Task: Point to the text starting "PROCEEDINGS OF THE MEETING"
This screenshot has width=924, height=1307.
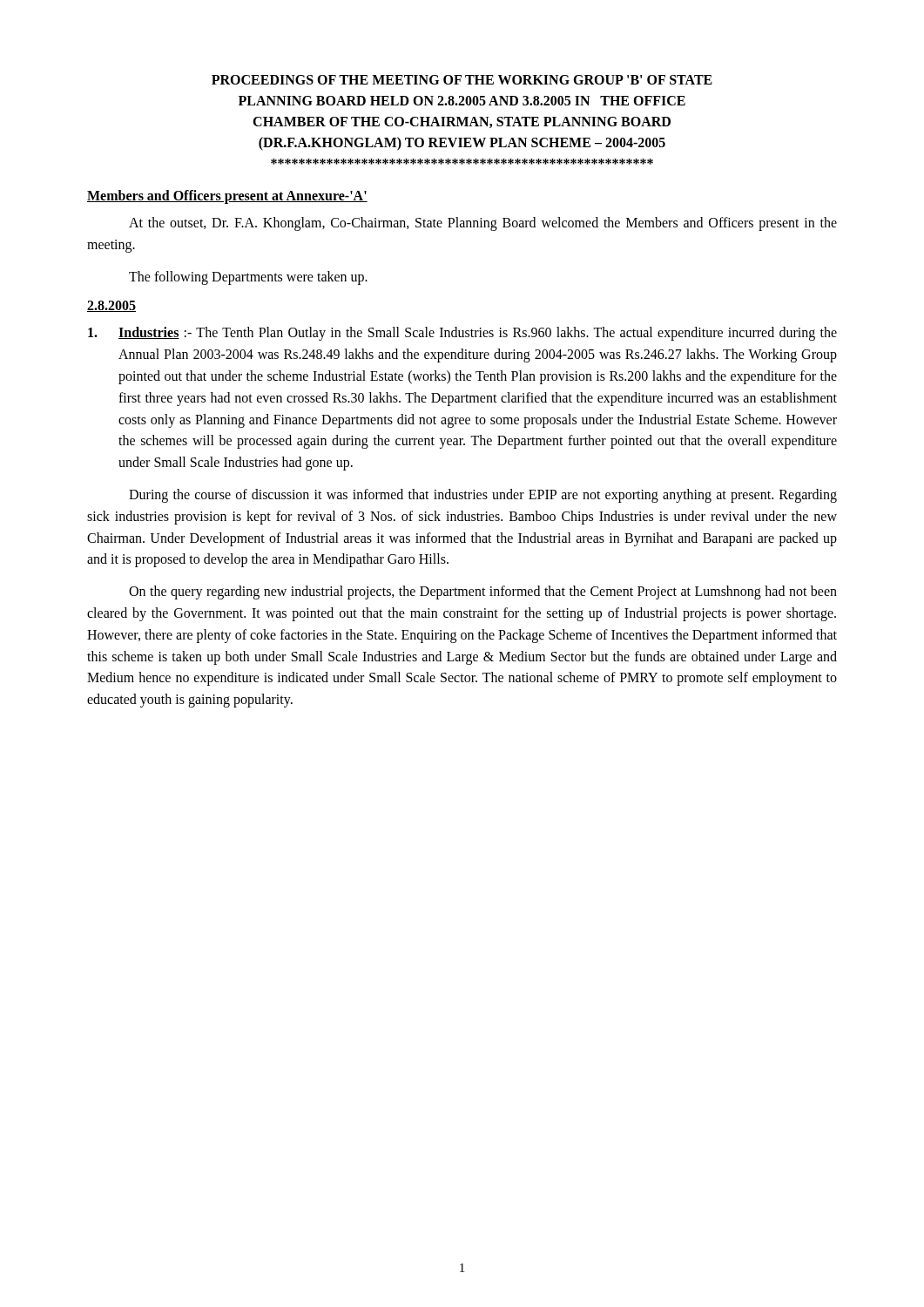Action: point(462,122)
